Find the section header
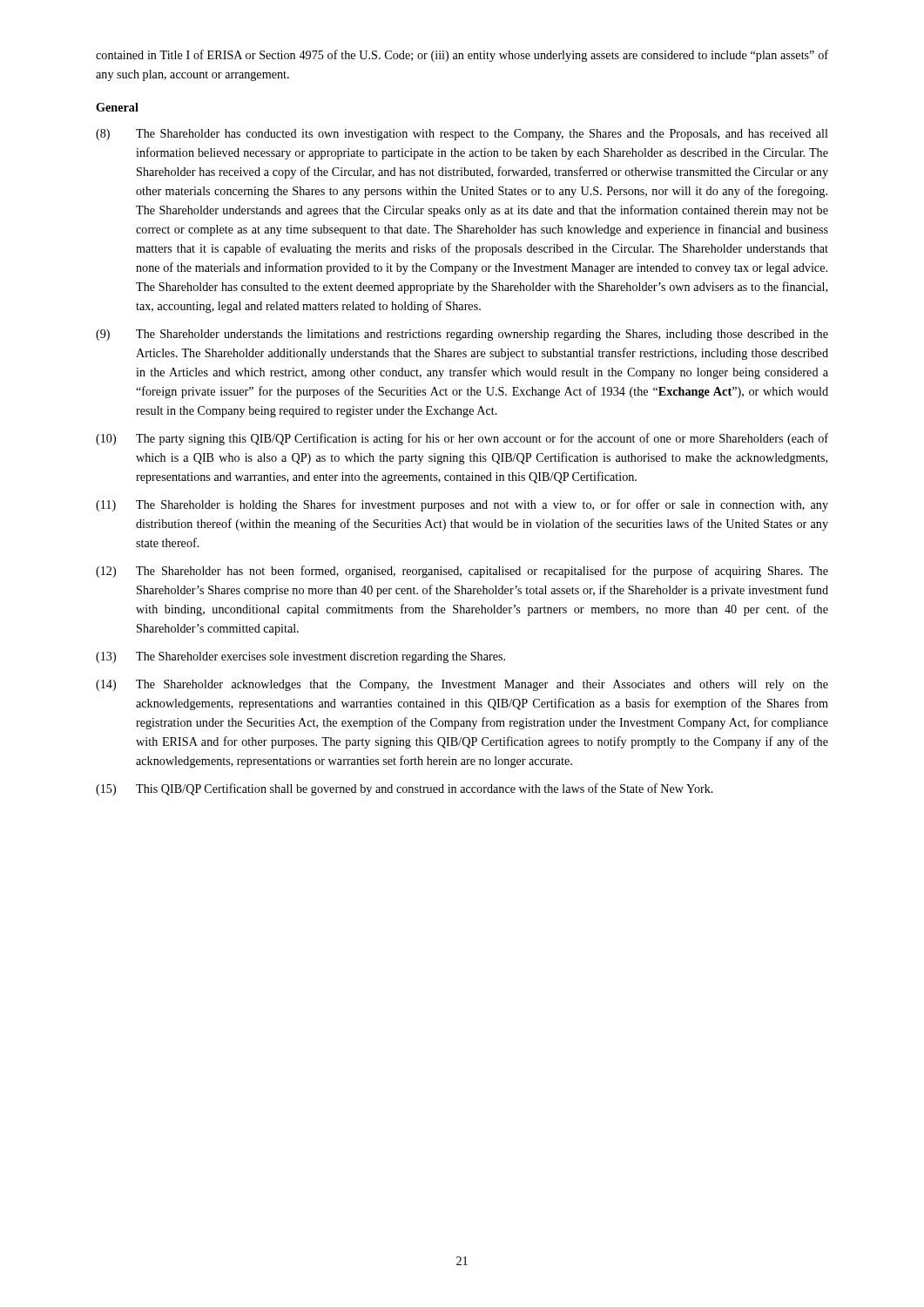Viewport: 924px width, 1307px height. (117, 107)
